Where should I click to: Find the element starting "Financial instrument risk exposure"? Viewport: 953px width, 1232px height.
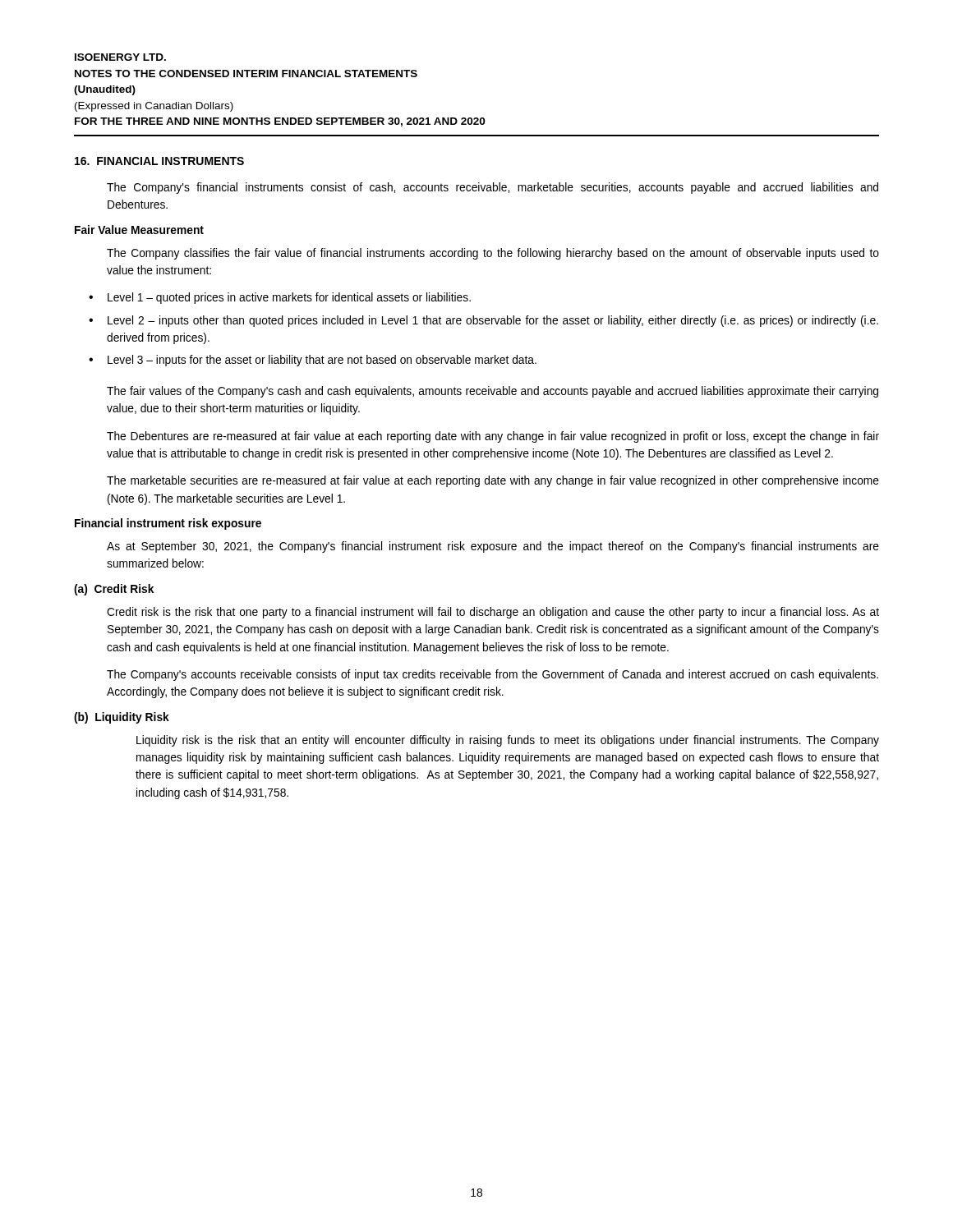coord(168,524)
